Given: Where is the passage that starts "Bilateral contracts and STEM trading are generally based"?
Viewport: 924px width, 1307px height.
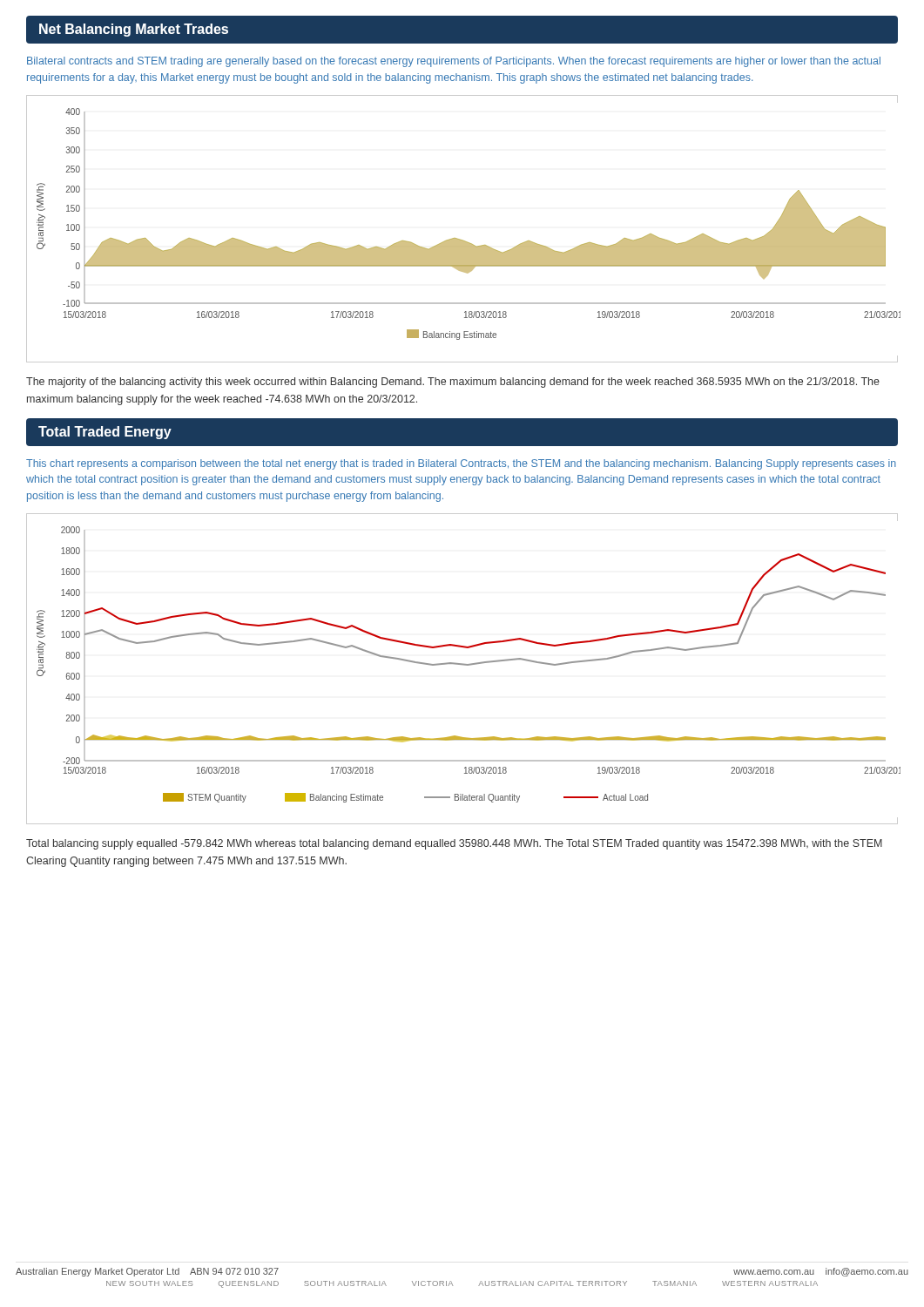Looking at the screenshot, I should [454, 69].
